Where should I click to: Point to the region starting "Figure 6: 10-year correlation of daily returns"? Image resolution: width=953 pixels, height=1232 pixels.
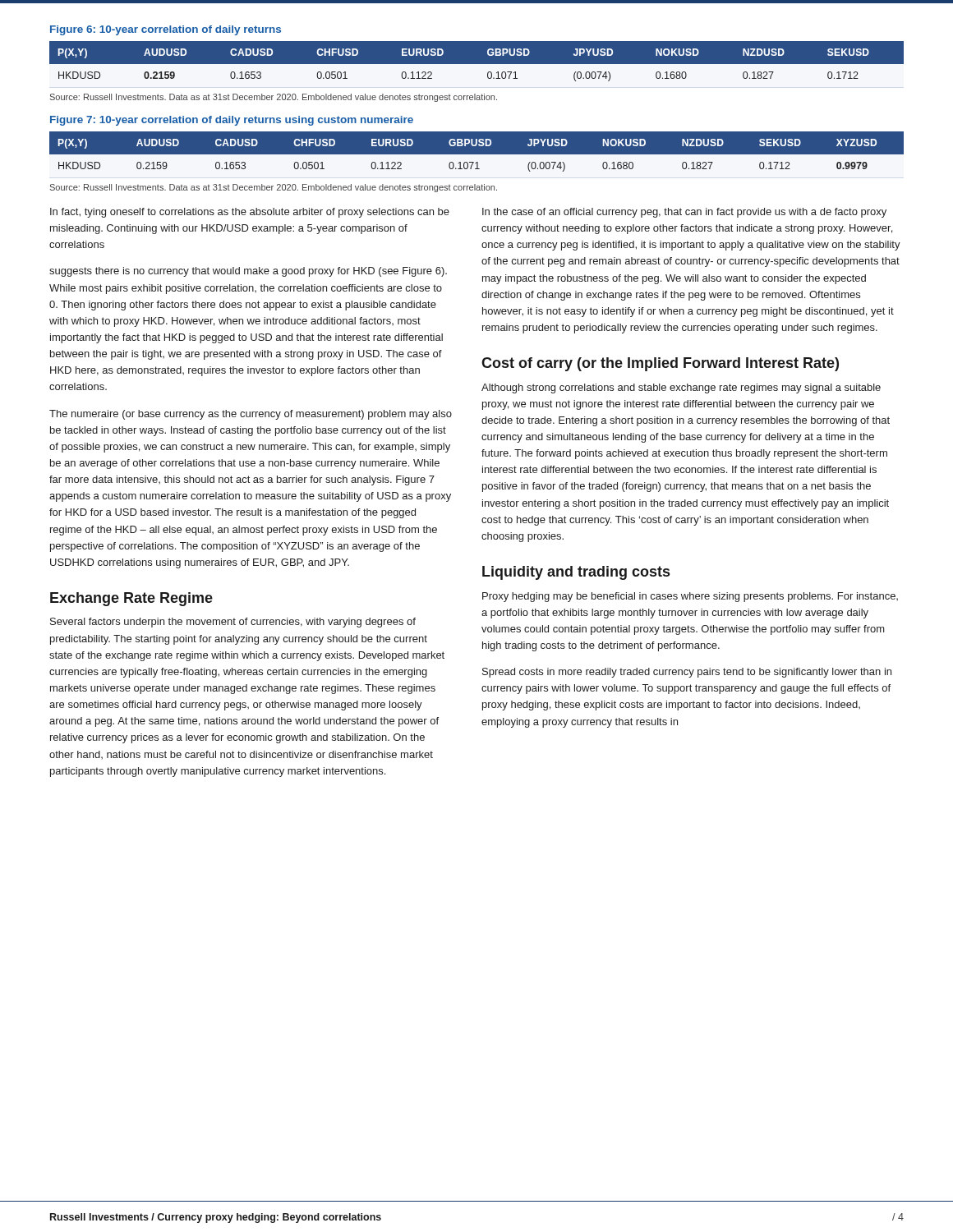click(x=165, y=29)
